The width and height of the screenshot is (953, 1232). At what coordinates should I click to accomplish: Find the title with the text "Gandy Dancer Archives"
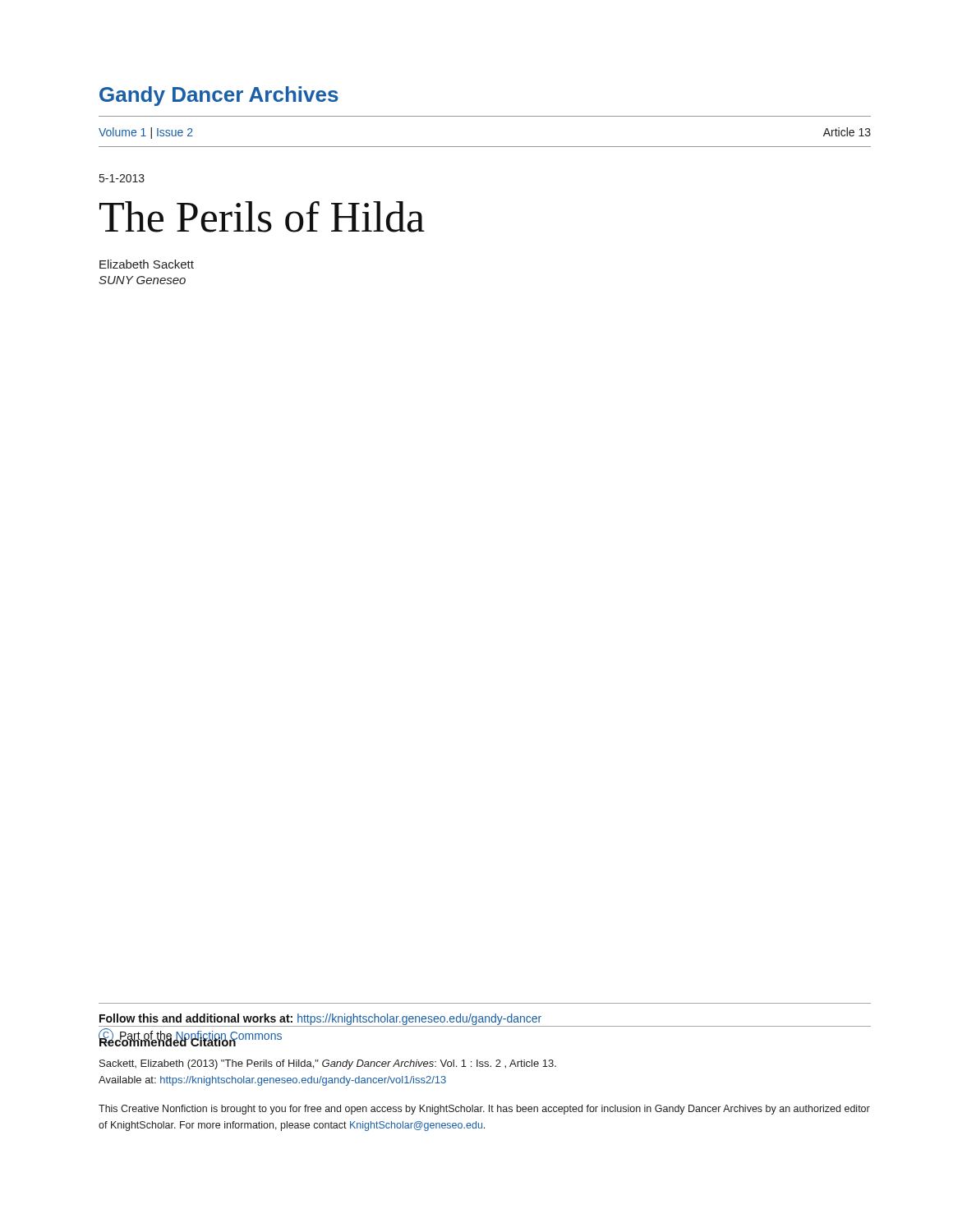[219, 94]
